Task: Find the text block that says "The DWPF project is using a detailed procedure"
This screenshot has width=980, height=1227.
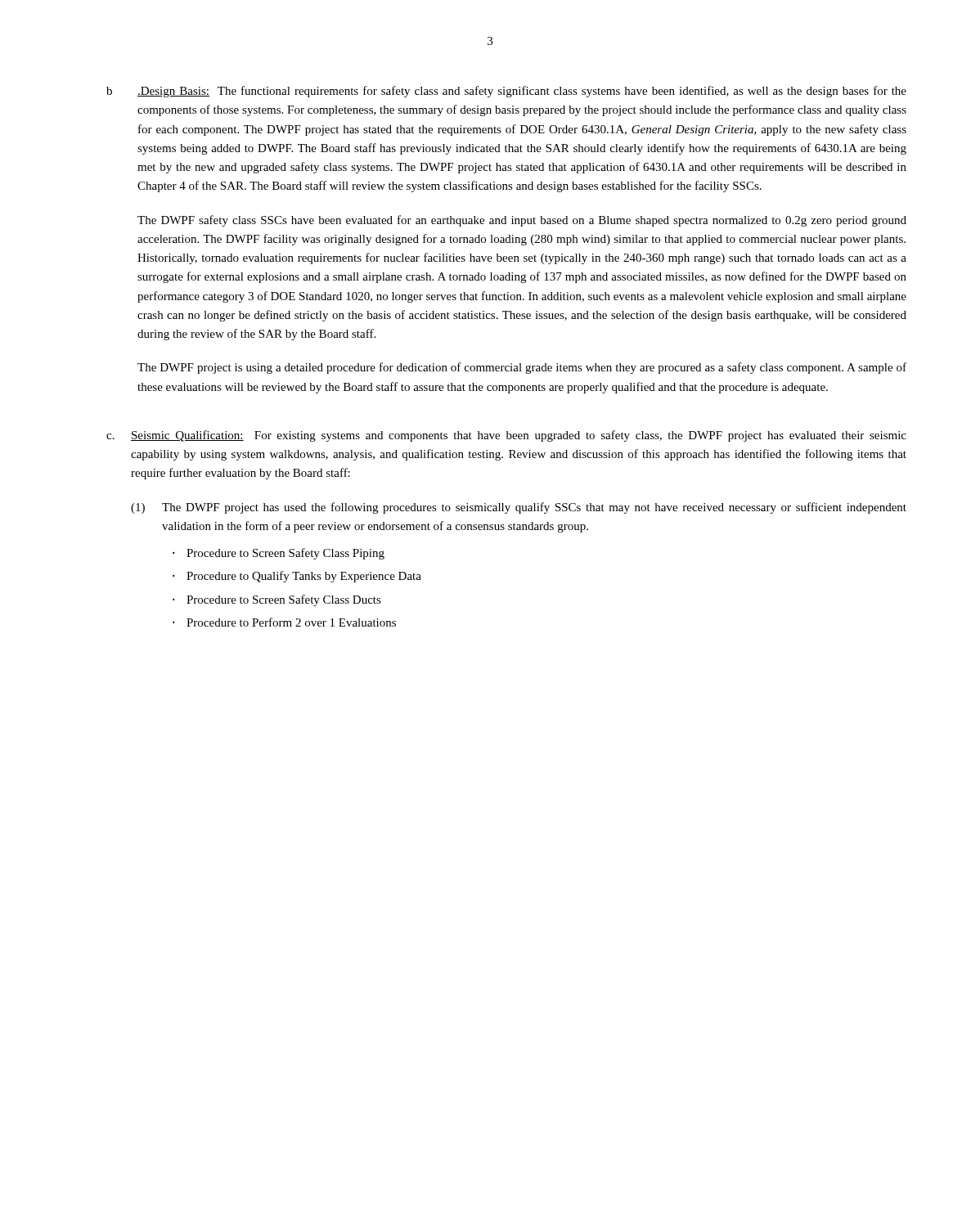Action: click(x=522, y=377)
